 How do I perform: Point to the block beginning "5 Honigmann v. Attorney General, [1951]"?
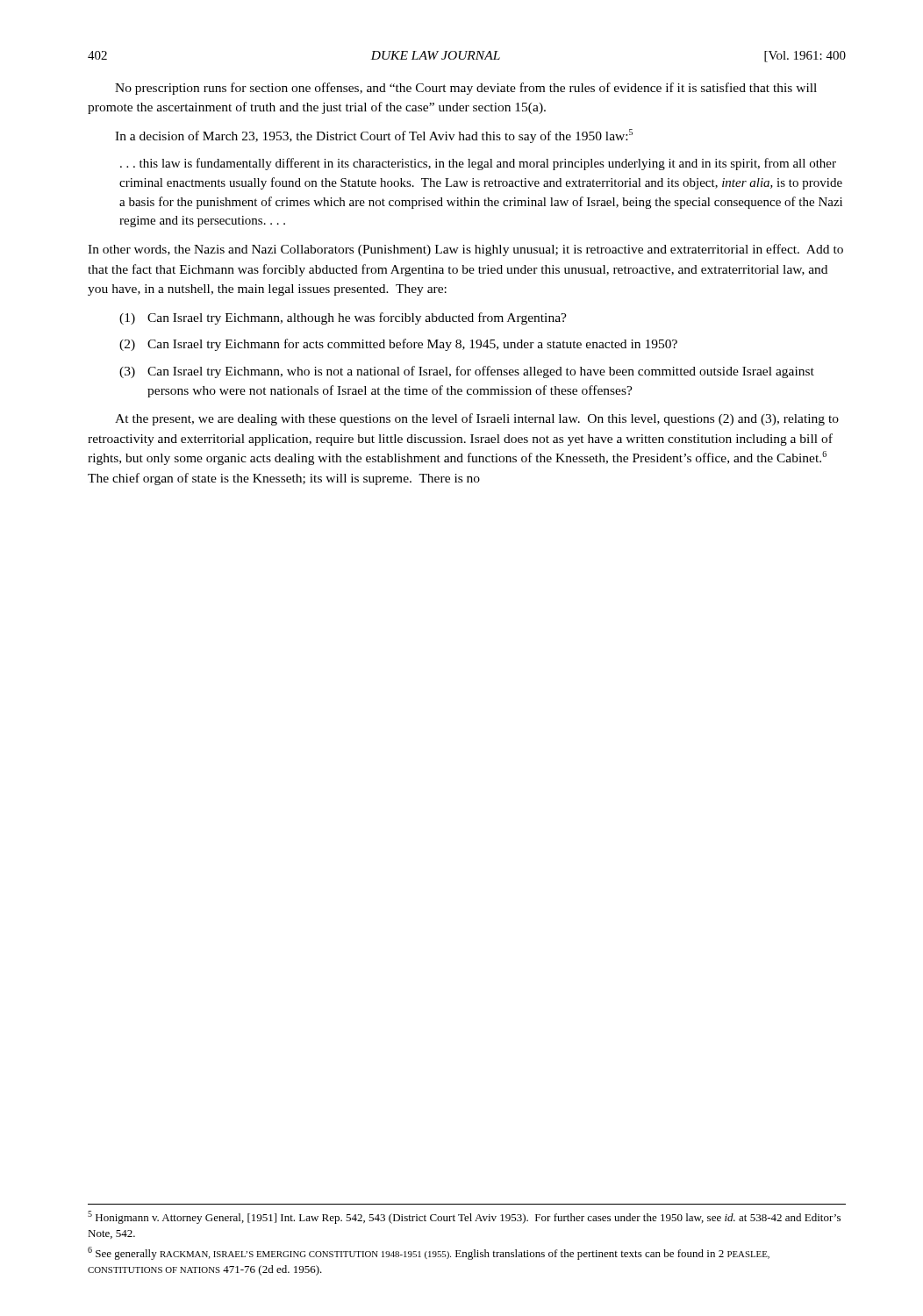[464, 1225]
